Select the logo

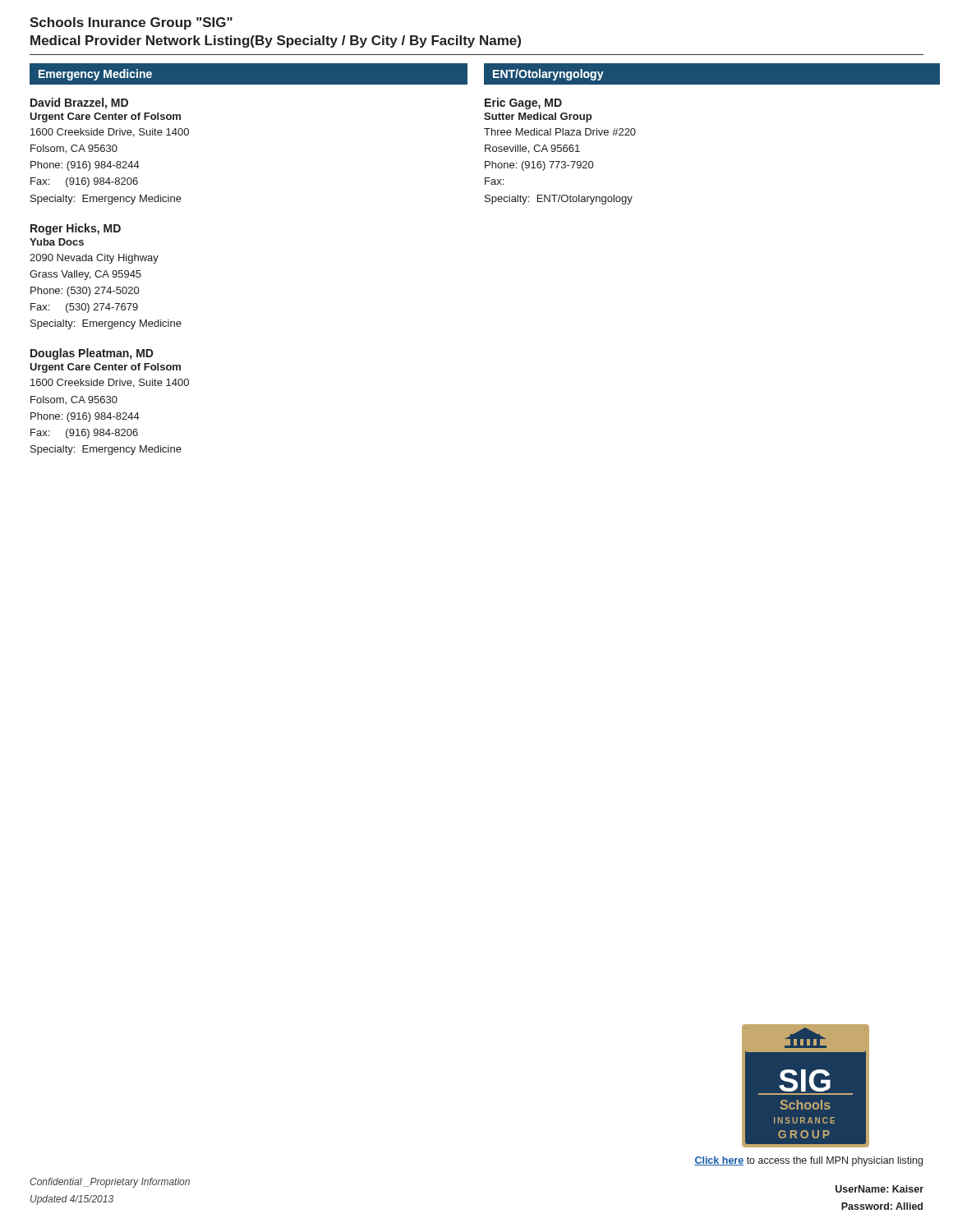(805, 1087)
